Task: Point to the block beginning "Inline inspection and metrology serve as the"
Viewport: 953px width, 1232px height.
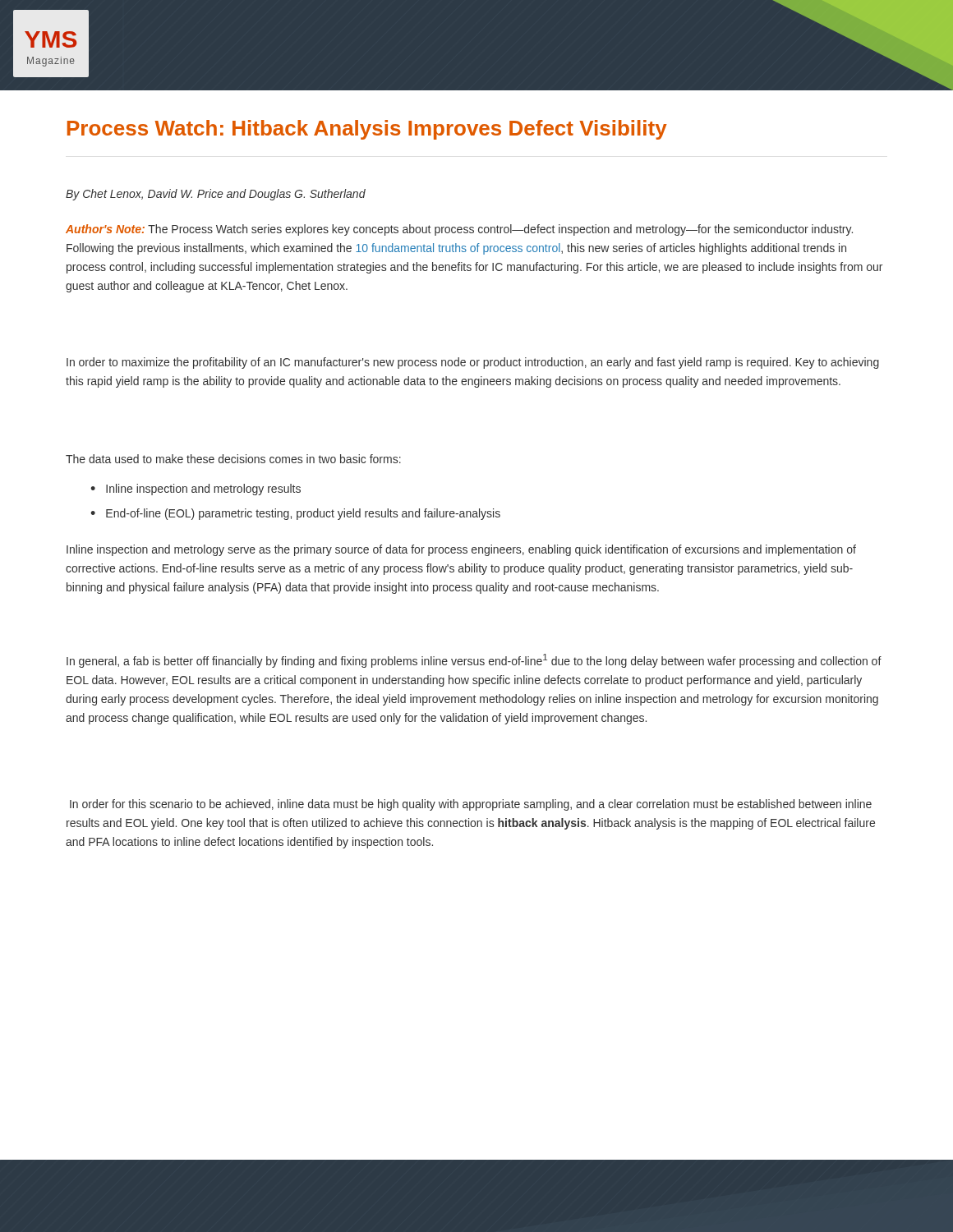Action: click(x=476, y=569)
